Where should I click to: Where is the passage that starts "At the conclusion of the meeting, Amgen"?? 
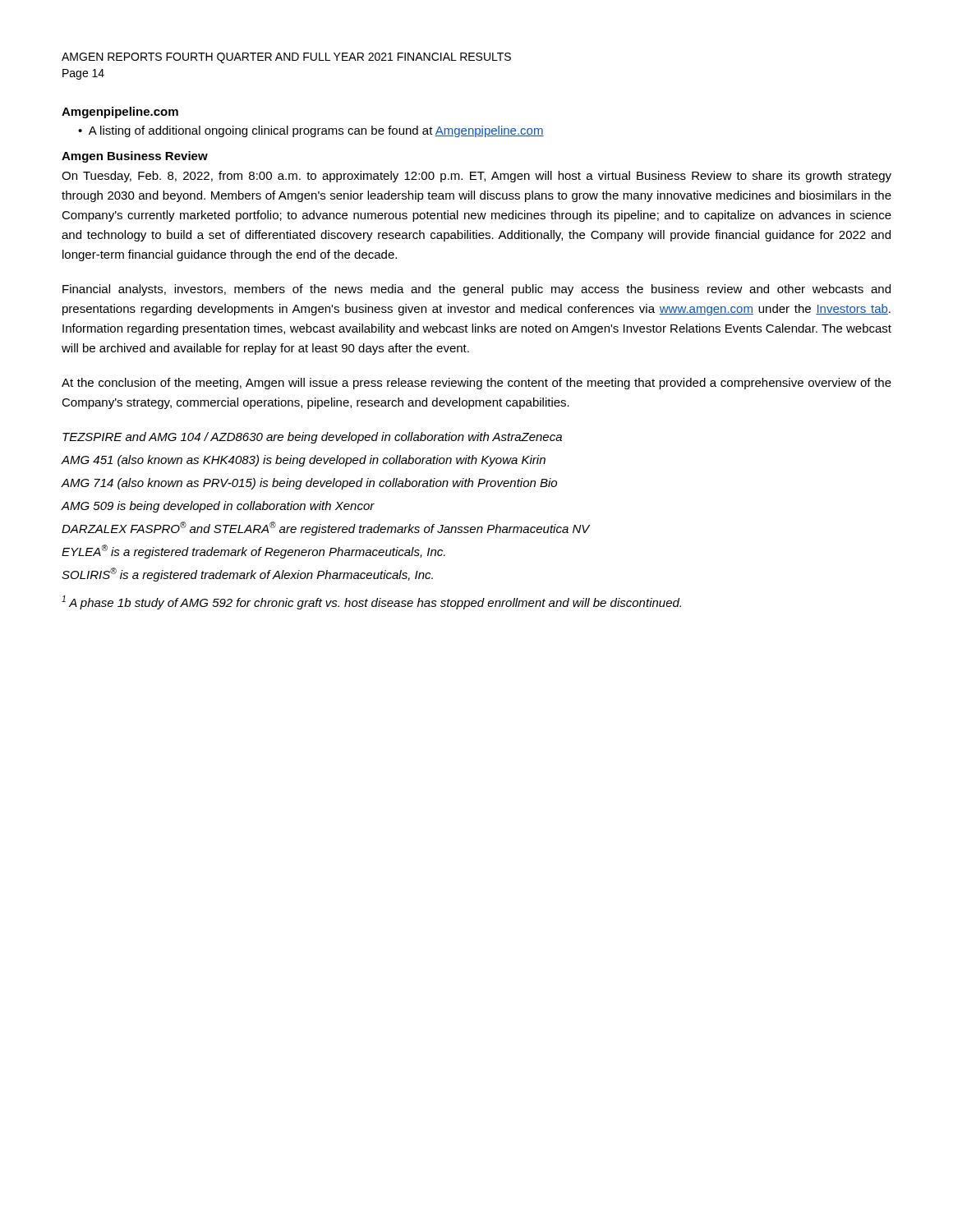pos(476,392)
